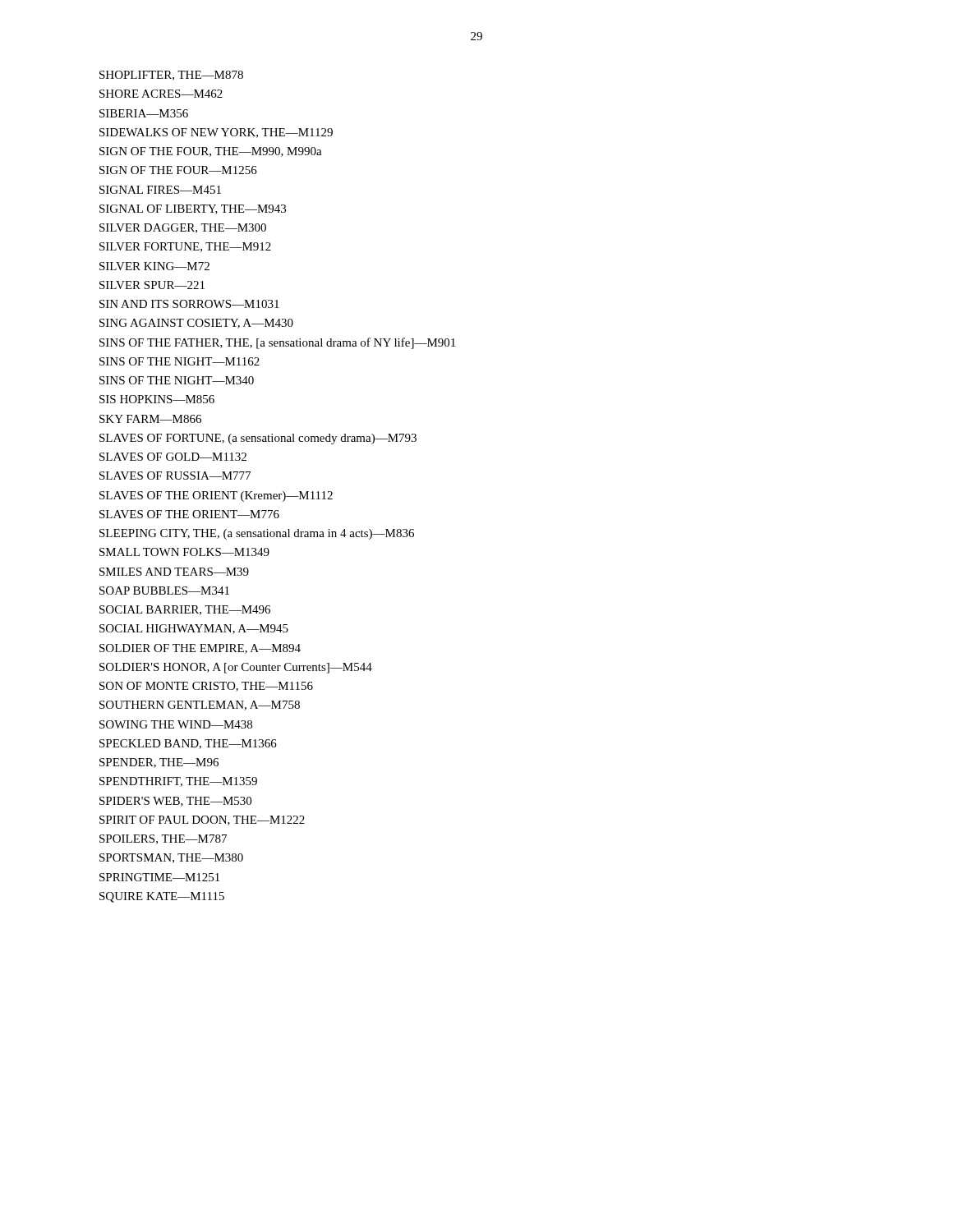This screenshot has width=953, height=1232.
Task: Click on the list item containing "SPENDTHRIFT, THE—M1359"
Action: [x=178, y=781]
